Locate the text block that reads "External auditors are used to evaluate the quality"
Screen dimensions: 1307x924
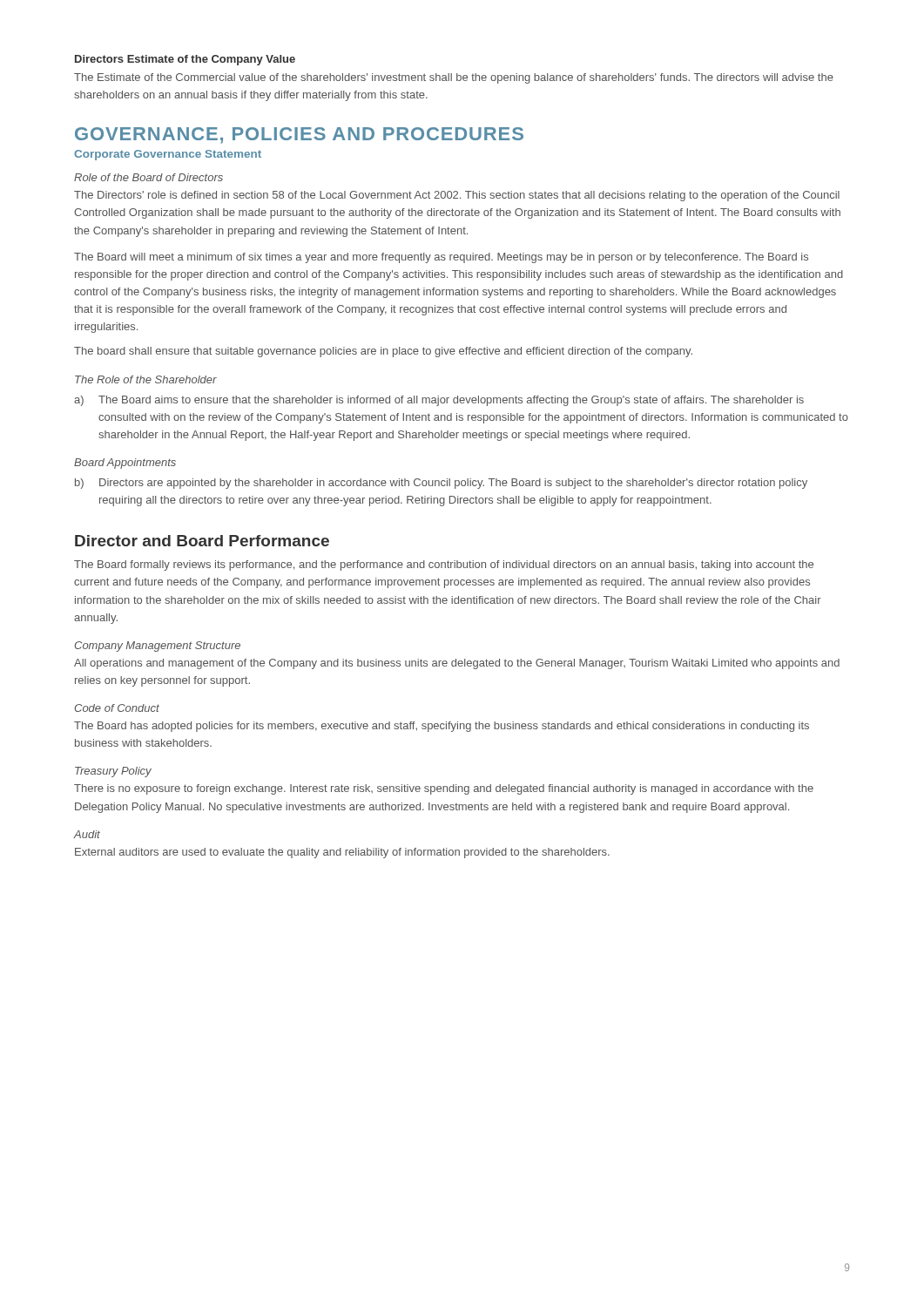coord(462,852)
